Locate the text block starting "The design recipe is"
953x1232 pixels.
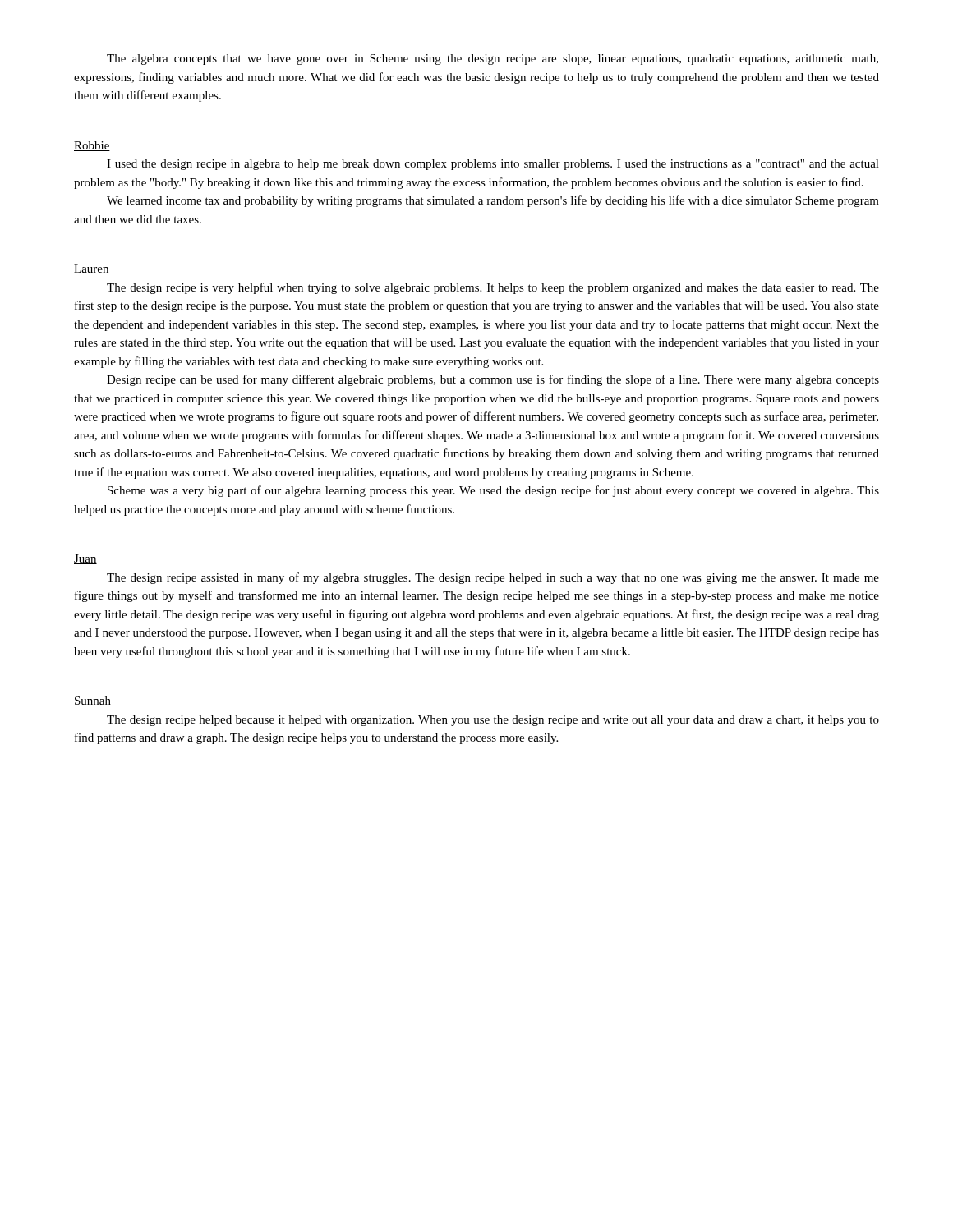pos(476,398)
